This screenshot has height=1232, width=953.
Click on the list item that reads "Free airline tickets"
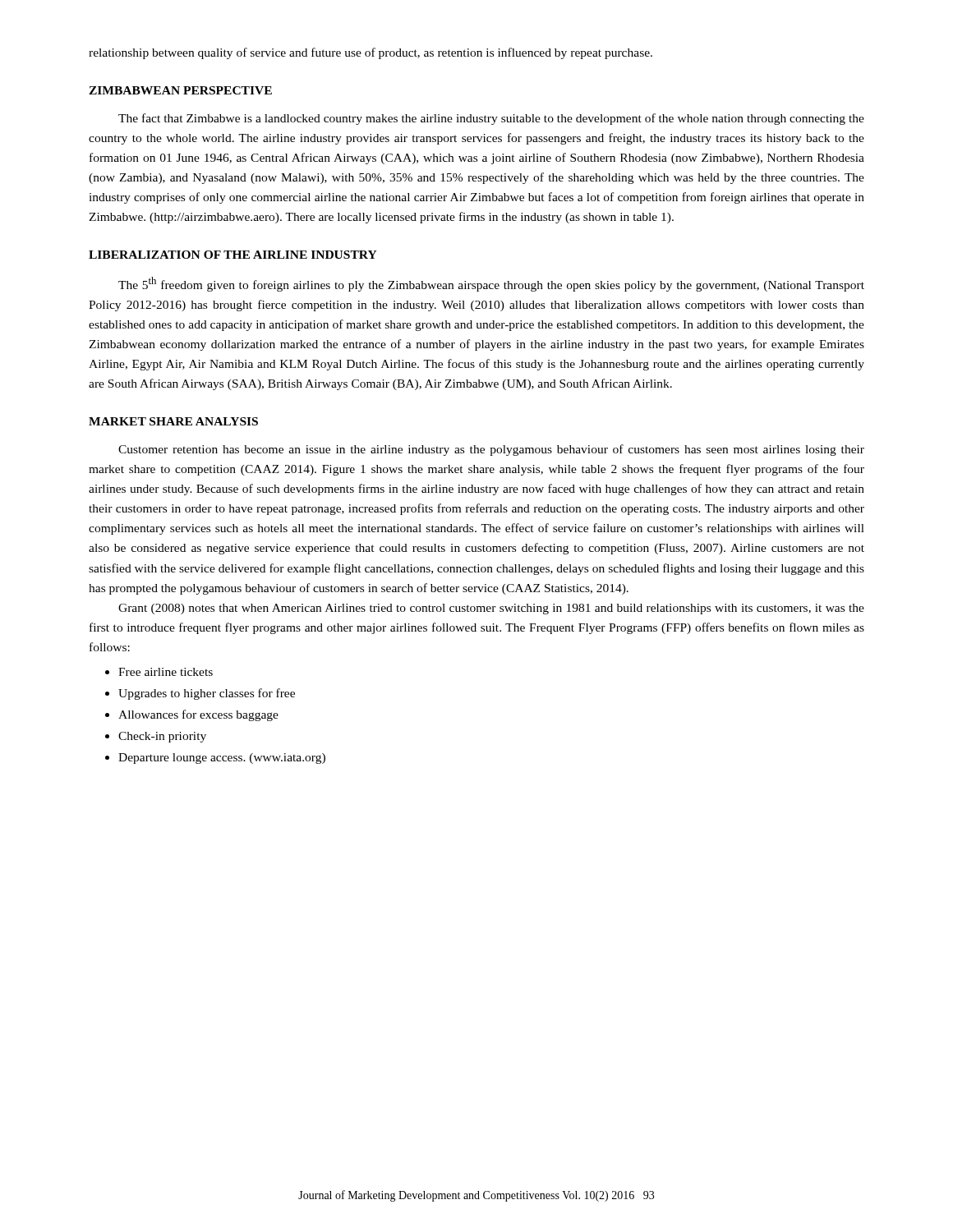(166, 671)
